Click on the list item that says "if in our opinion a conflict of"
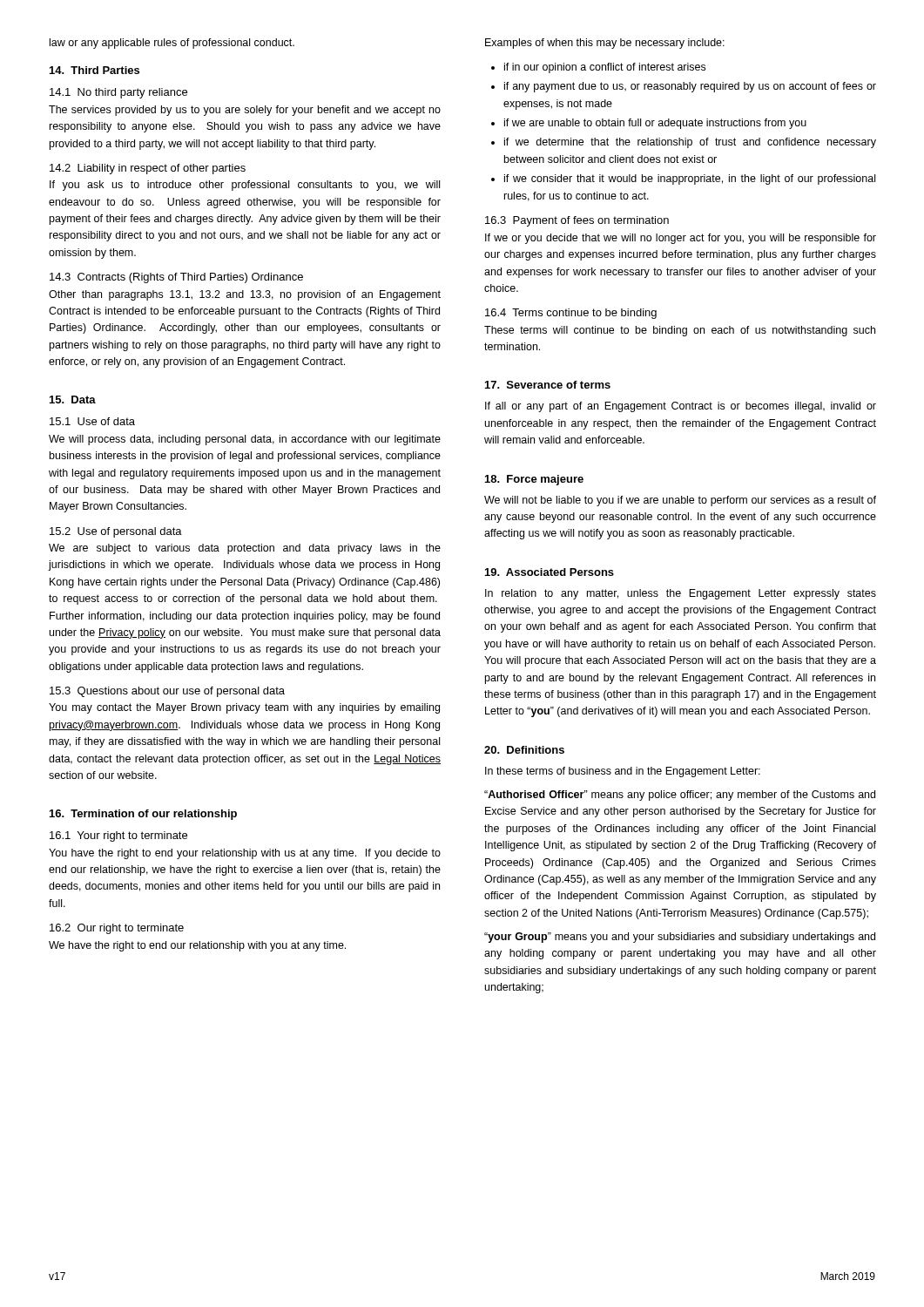The height and width of the screenshot is (1307, 924). tap(605, 67)
